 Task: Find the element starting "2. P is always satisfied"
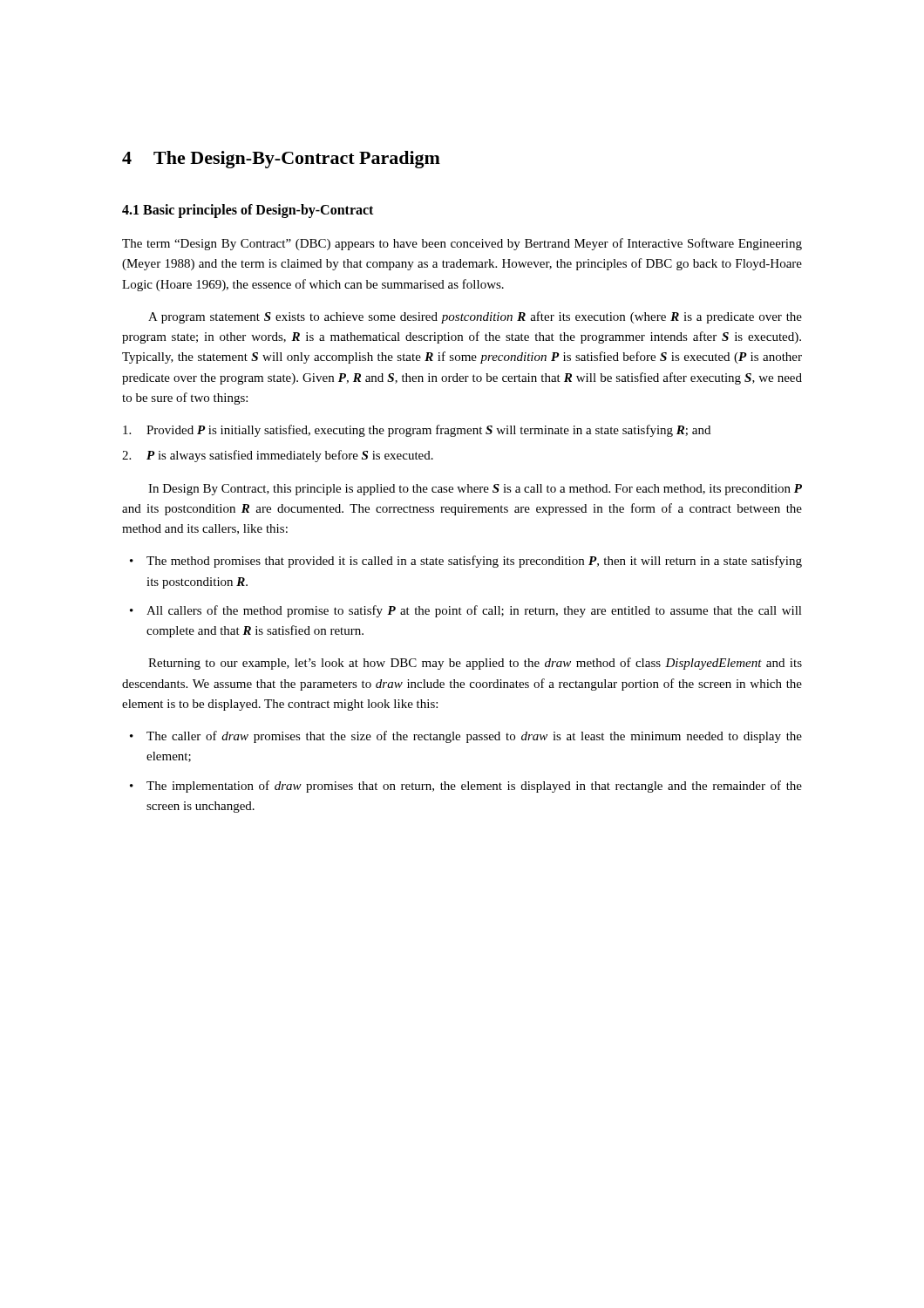(x=278, y=456)
